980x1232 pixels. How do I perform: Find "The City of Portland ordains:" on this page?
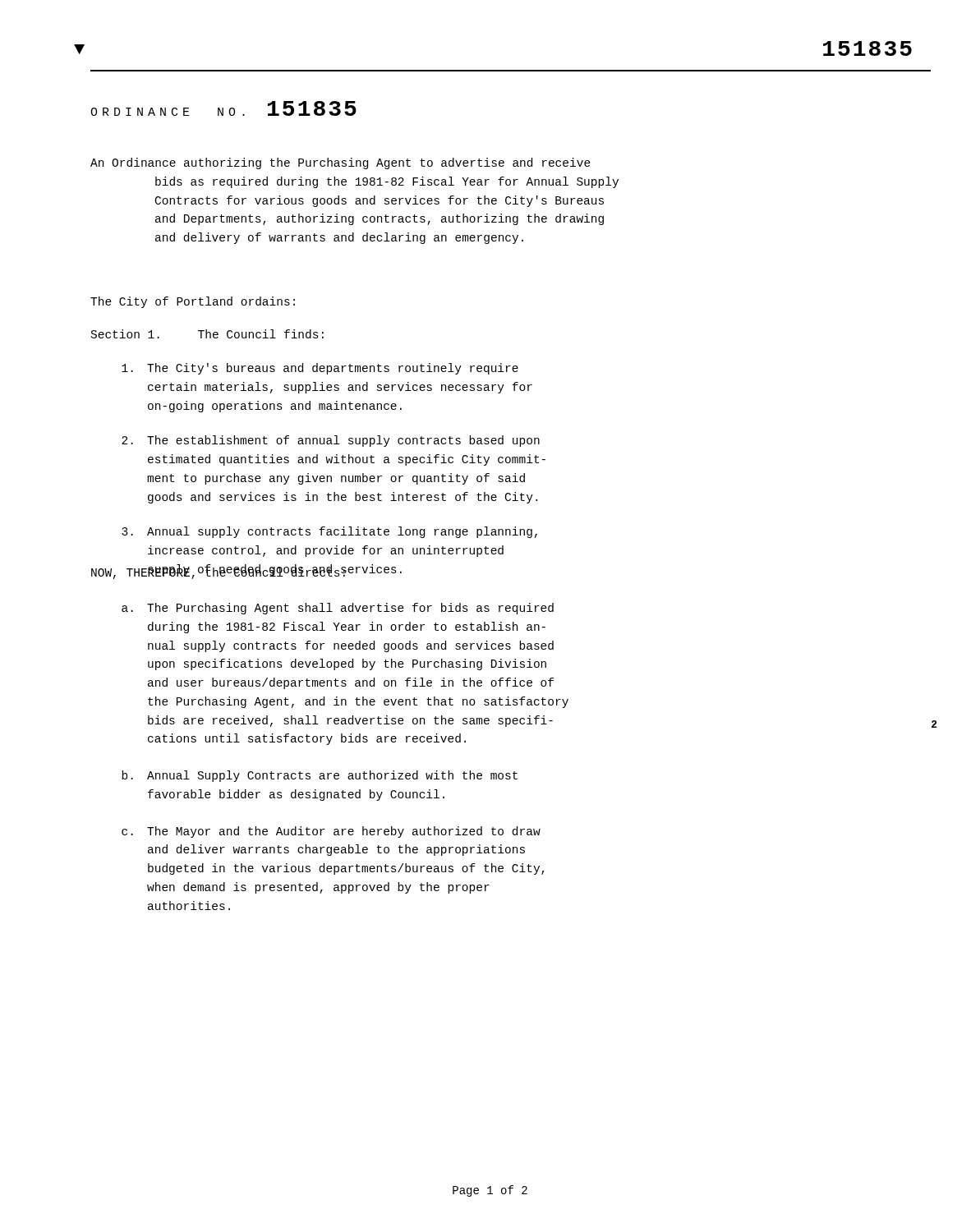click(194, 302)
